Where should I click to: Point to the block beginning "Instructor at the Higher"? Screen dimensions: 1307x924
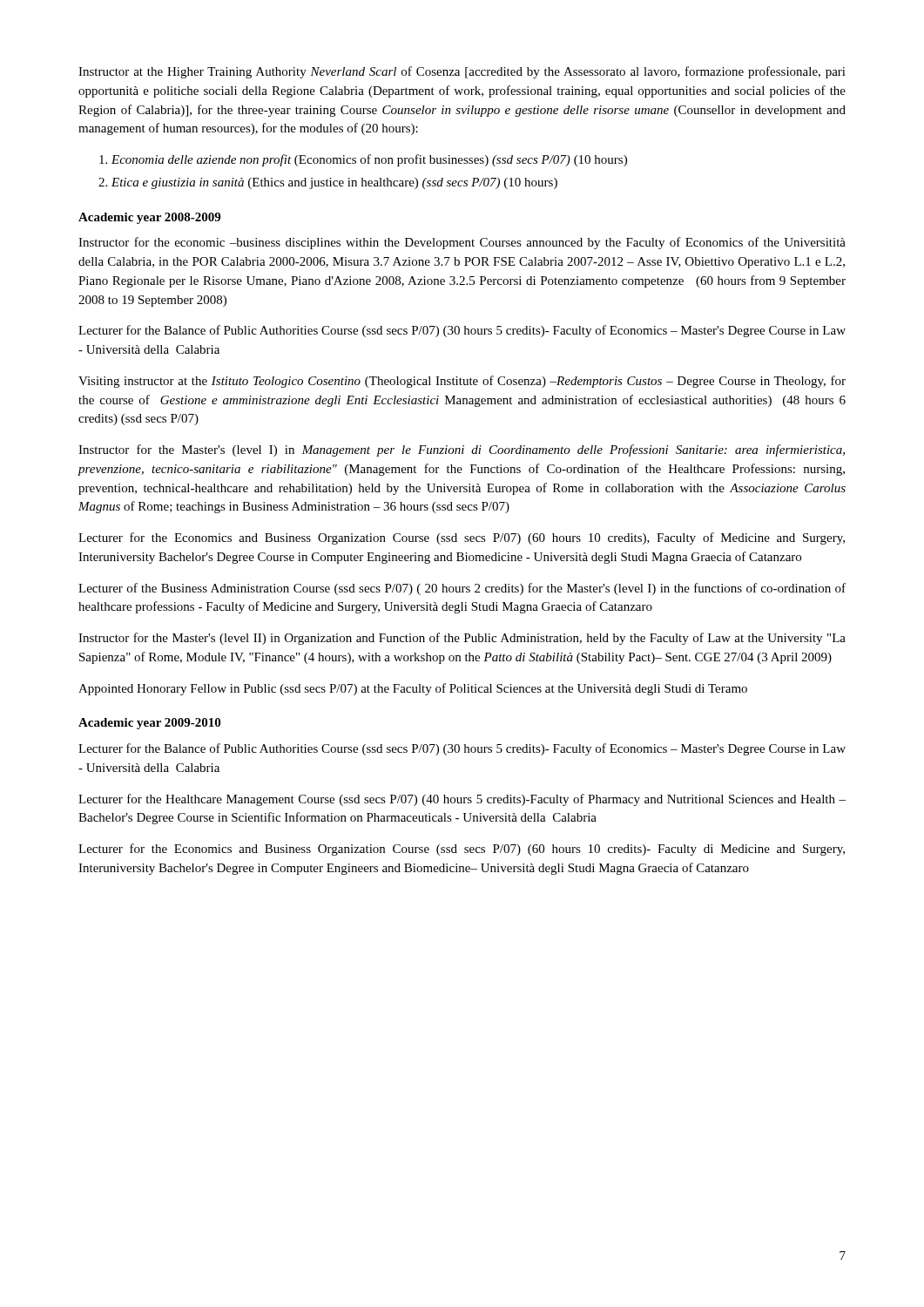pyautogui.click(x=462, y=101)
